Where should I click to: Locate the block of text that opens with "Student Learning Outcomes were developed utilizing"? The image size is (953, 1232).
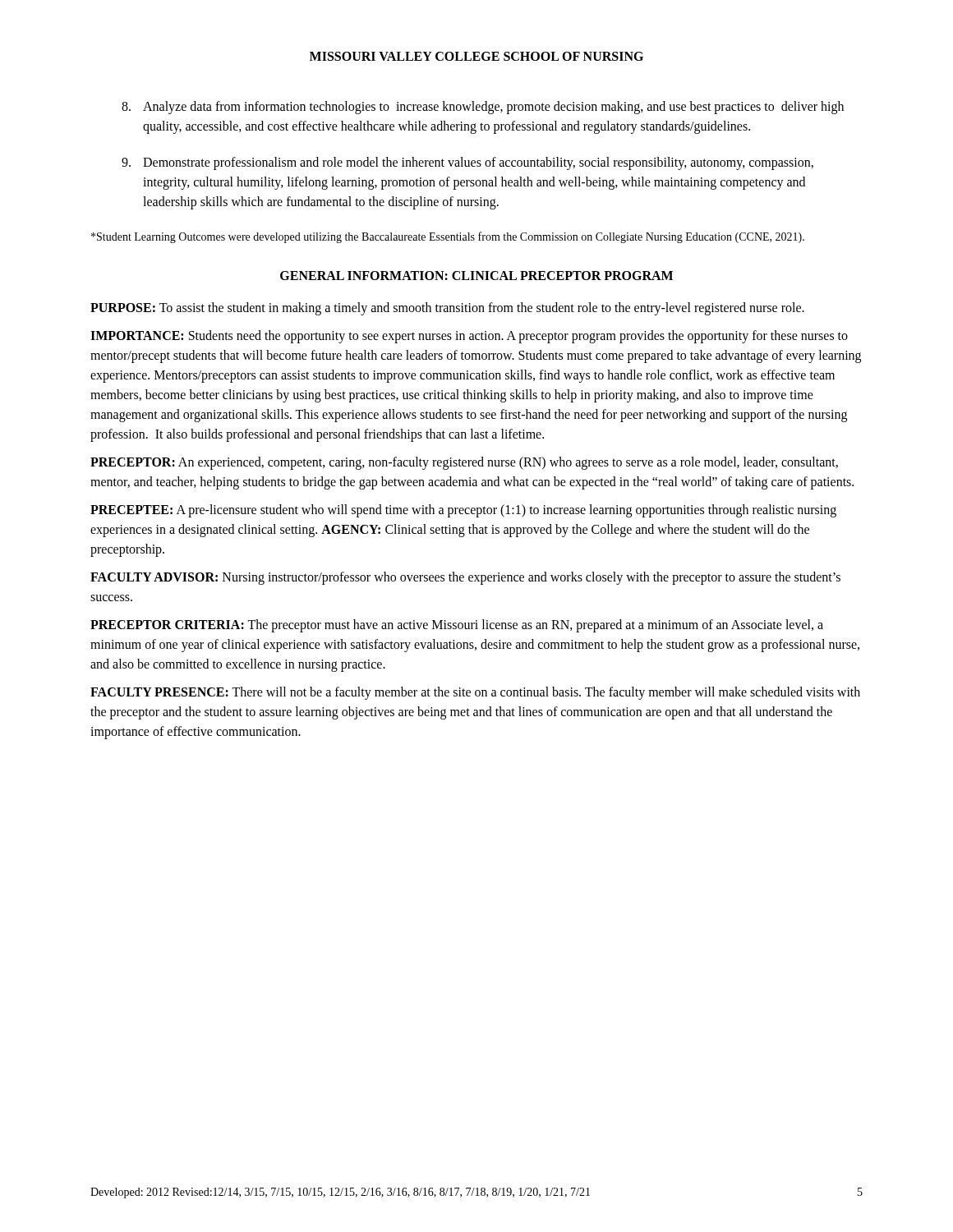coord(448,237)
